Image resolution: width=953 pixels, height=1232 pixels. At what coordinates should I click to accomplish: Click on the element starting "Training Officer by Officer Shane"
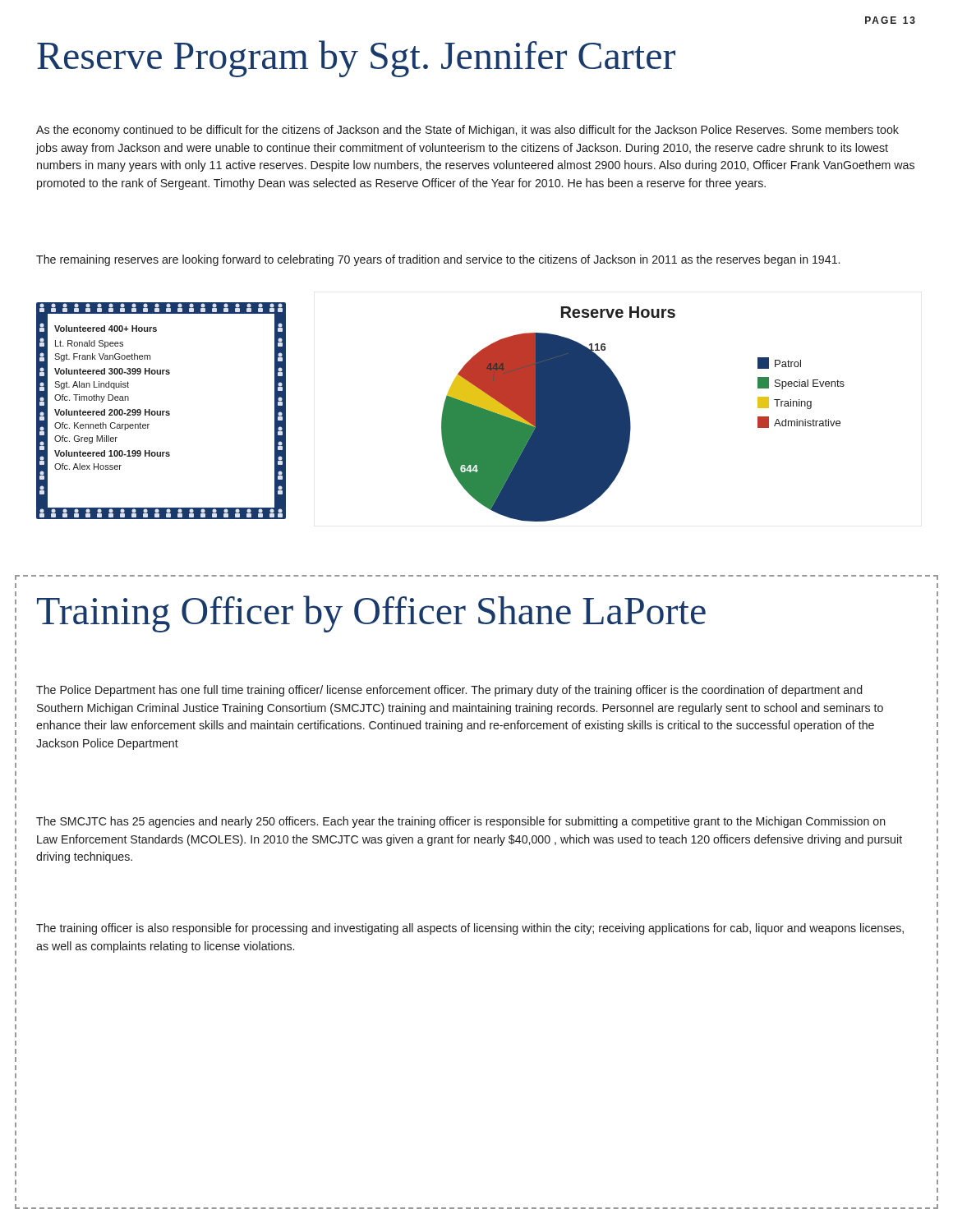click(x=476, y=611)
